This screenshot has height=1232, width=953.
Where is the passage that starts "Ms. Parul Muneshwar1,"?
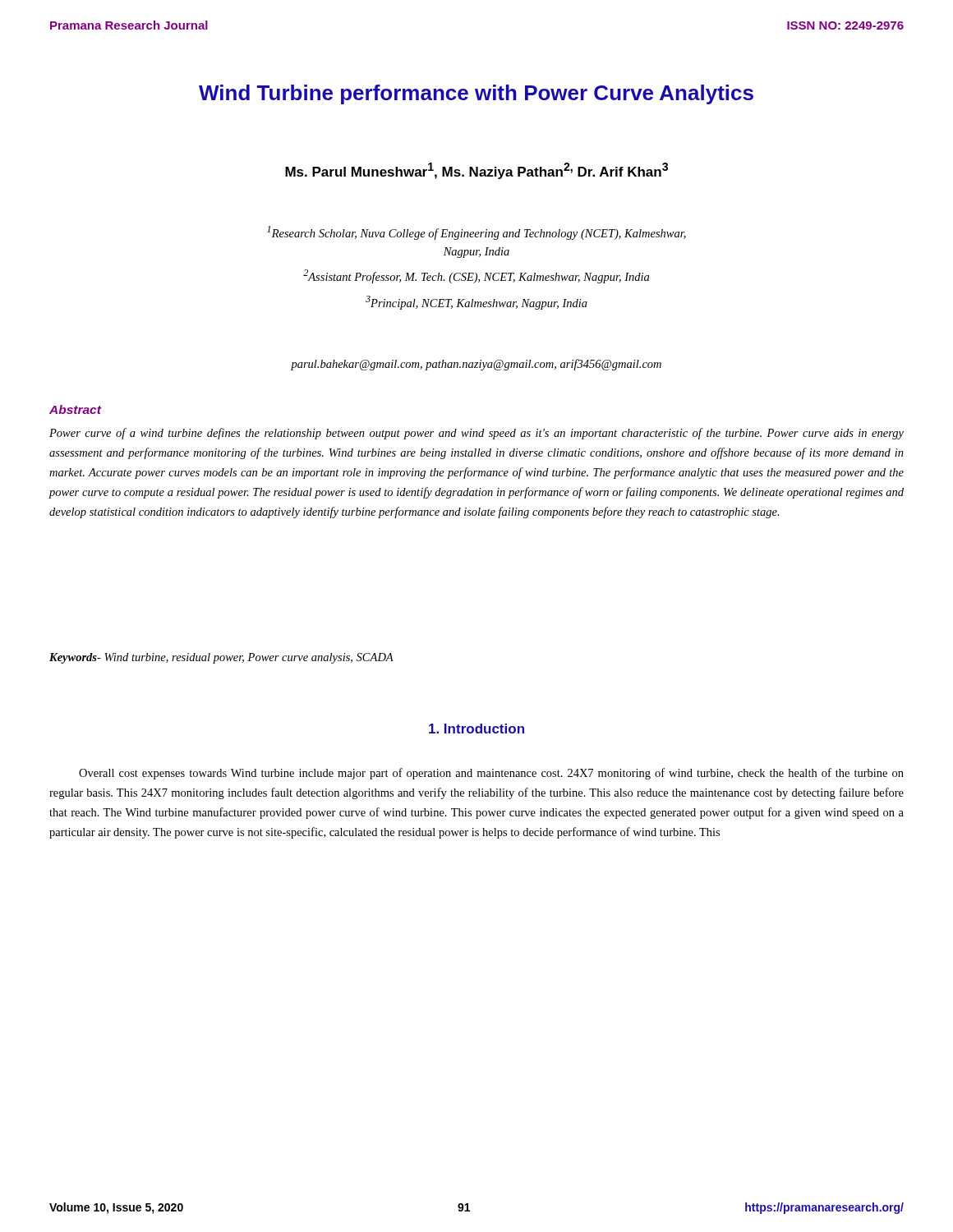(476, 170)
